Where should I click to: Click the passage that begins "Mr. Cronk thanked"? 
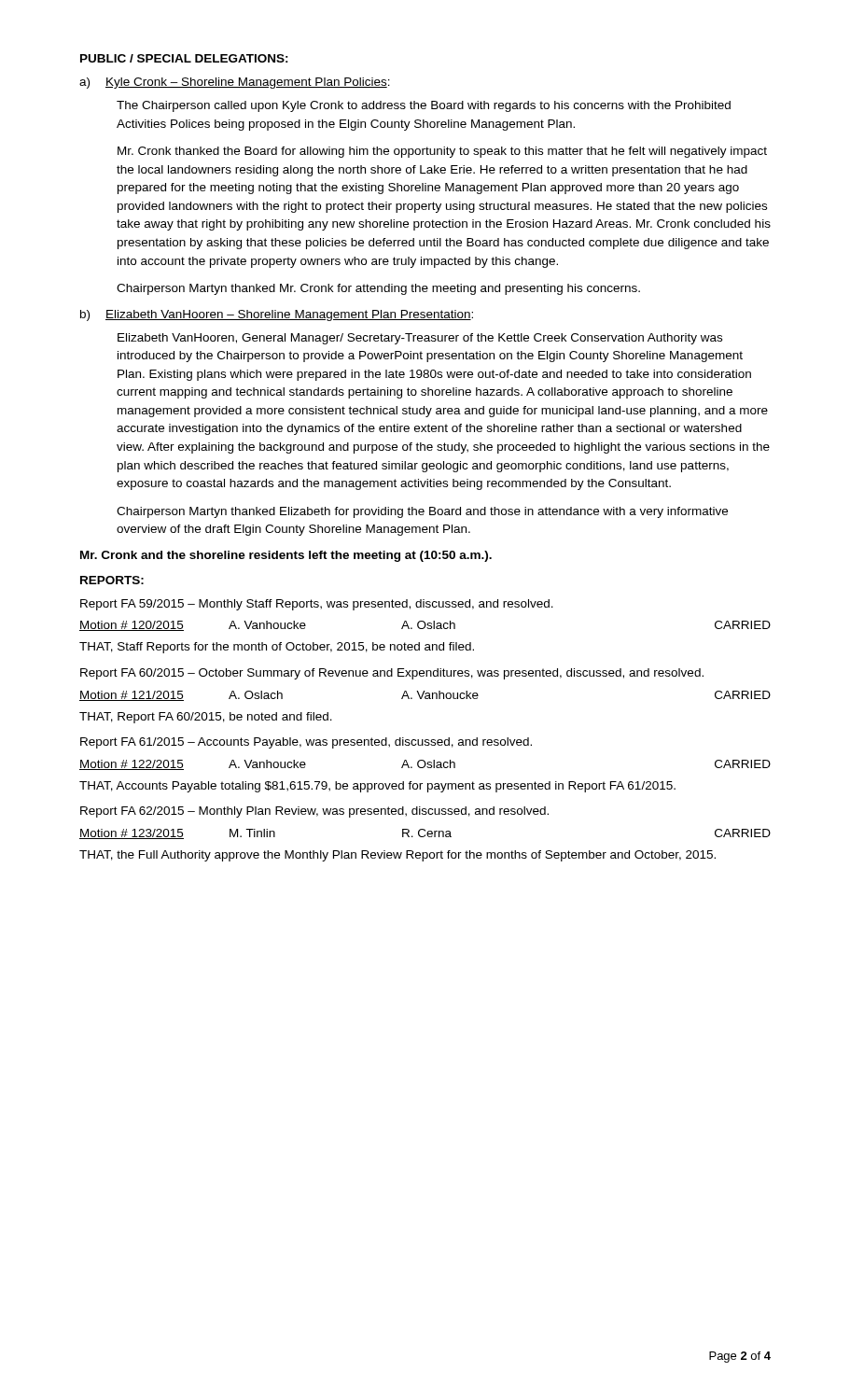point(444,206)
